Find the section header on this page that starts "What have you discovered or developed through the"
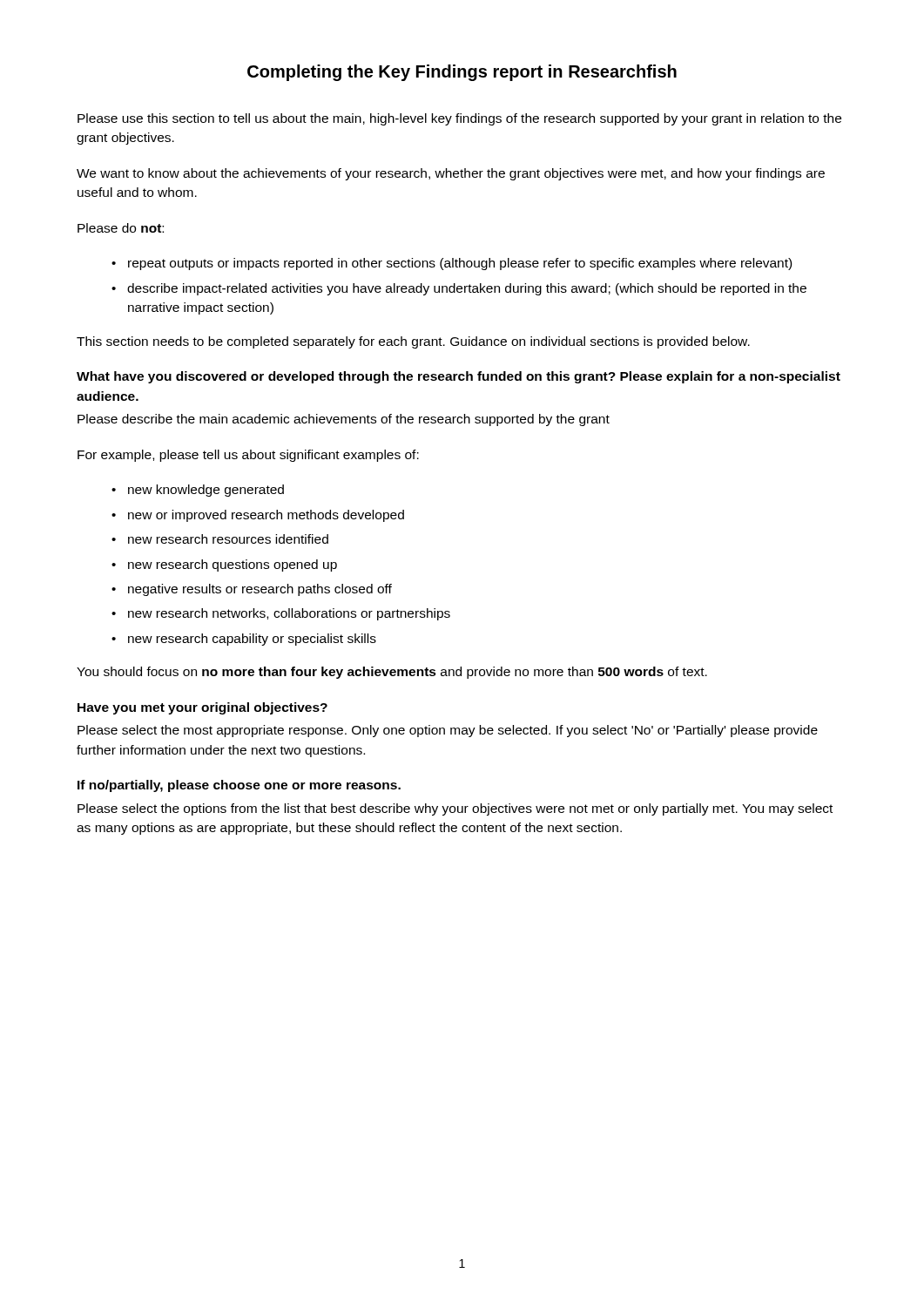Viewport: 924px width, 1307px height. 458,386
